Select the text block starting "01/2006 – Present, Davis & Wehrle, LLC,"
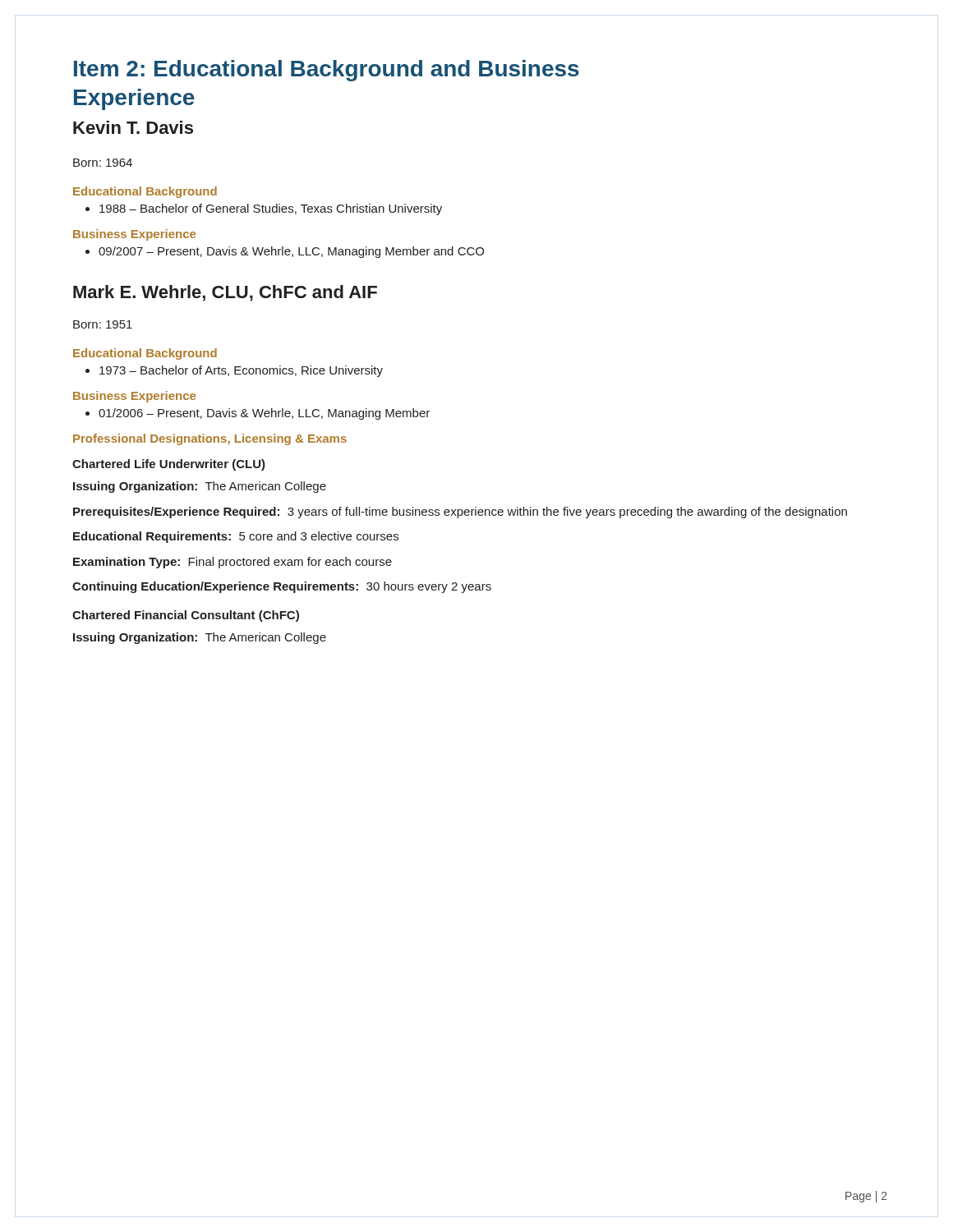This screenshot has height=1232, width=953. [x=264, y=413]
